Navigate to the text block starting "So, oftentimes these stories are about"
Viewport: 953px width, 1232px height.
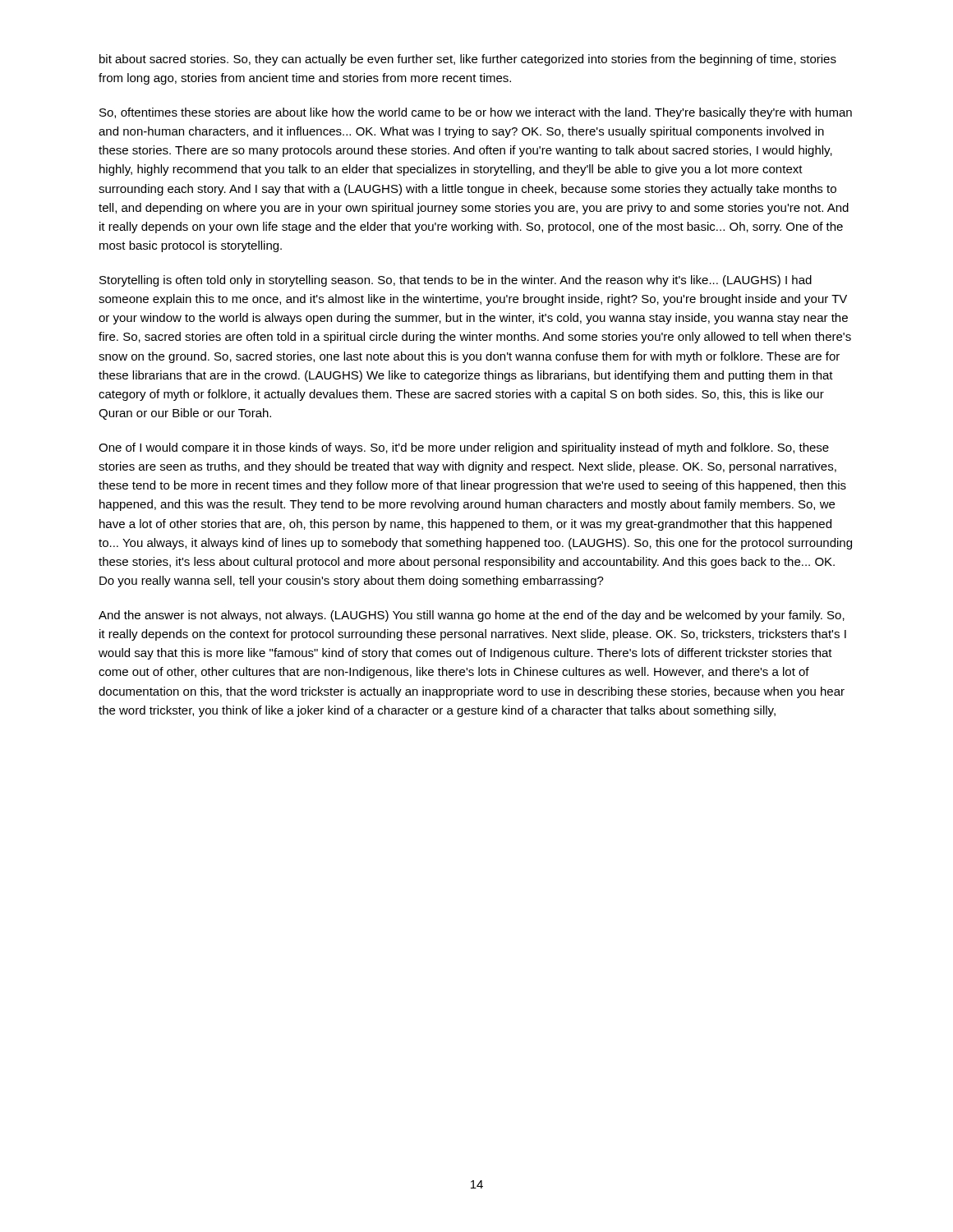point(475,179)
